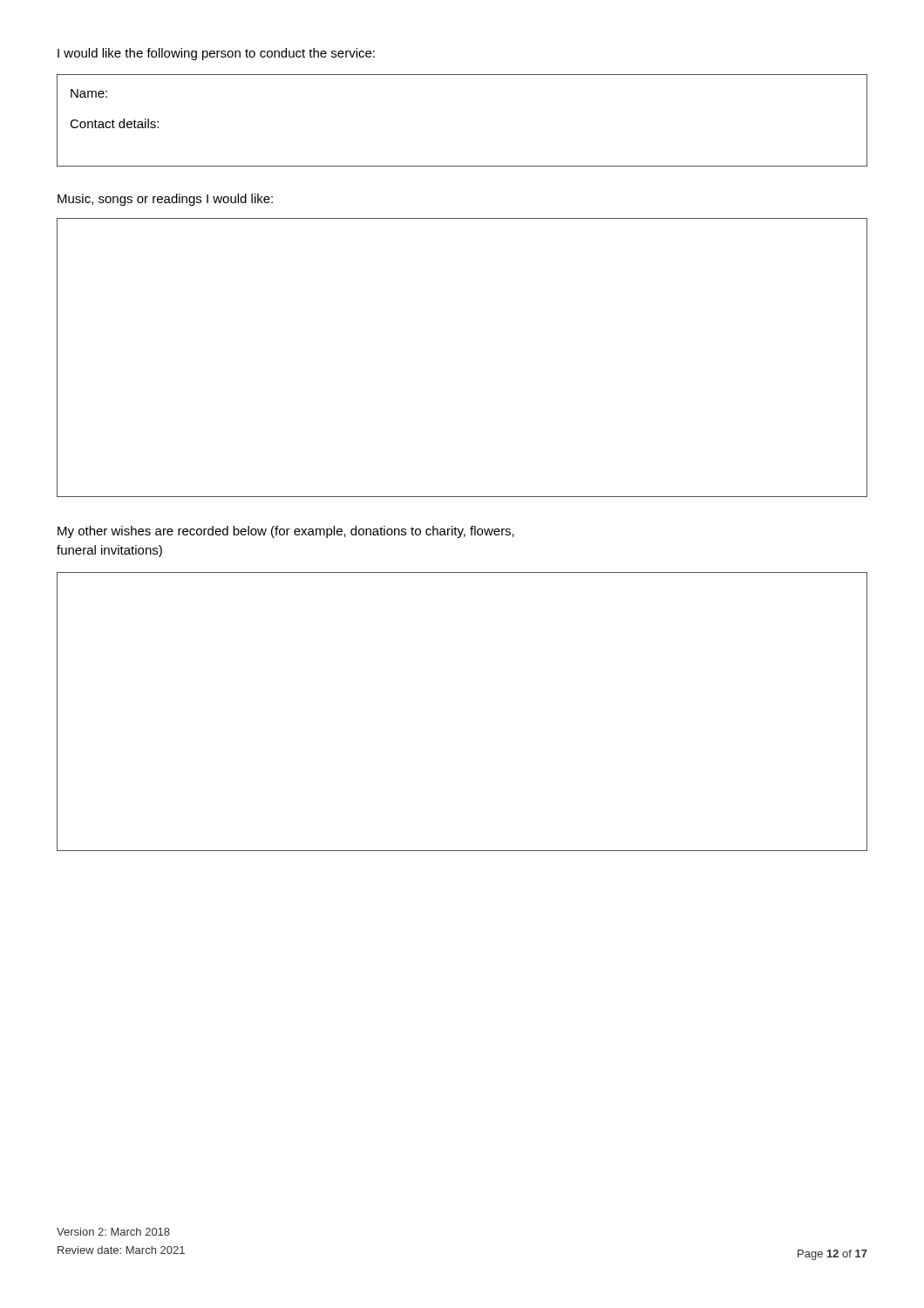Click on the block starting "My other wishes are recorded below (for example,"
This screenshot has width=924, height=1308.
(x=286, y=540)
